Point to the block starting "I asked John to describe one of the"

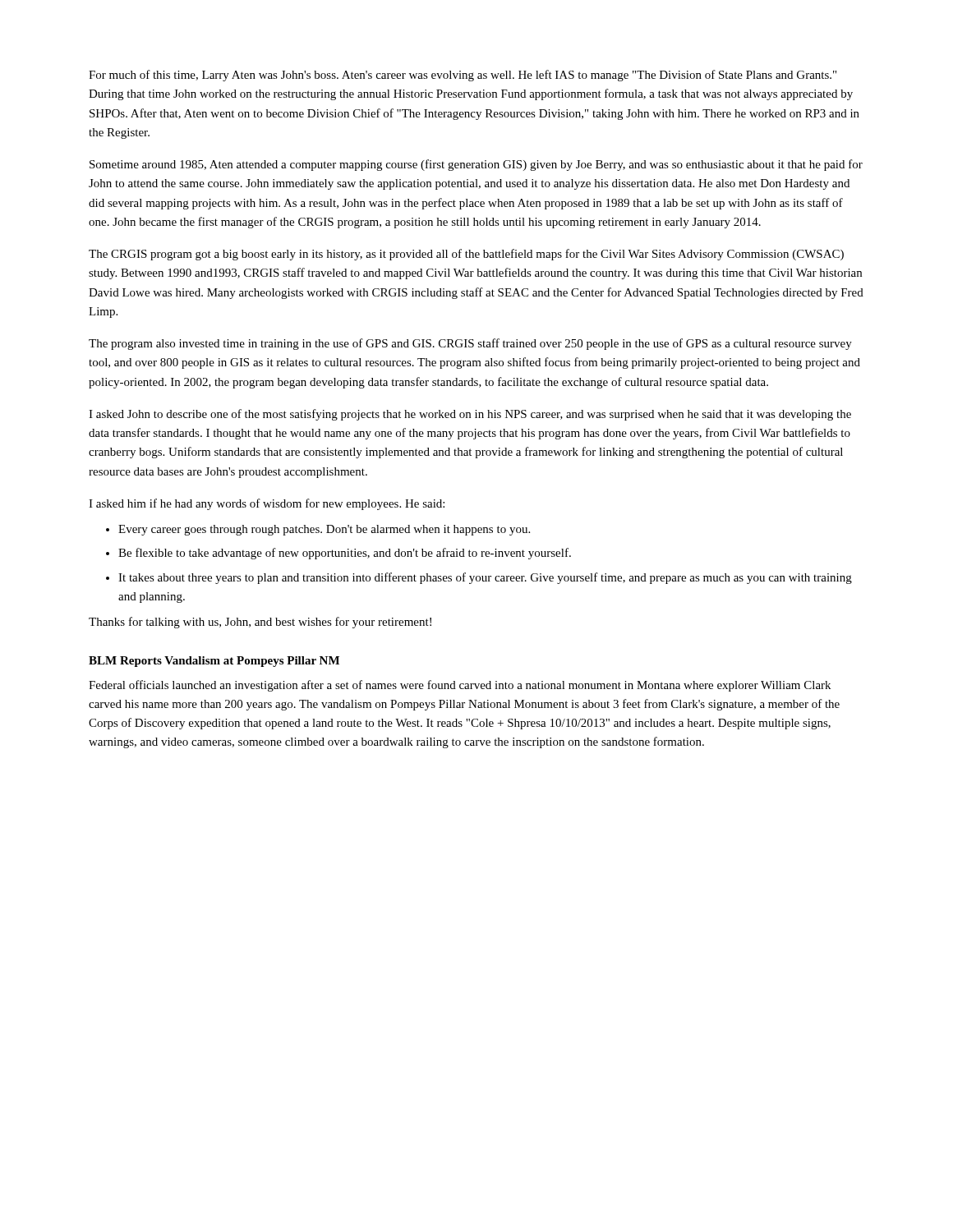tap(470, 442)
